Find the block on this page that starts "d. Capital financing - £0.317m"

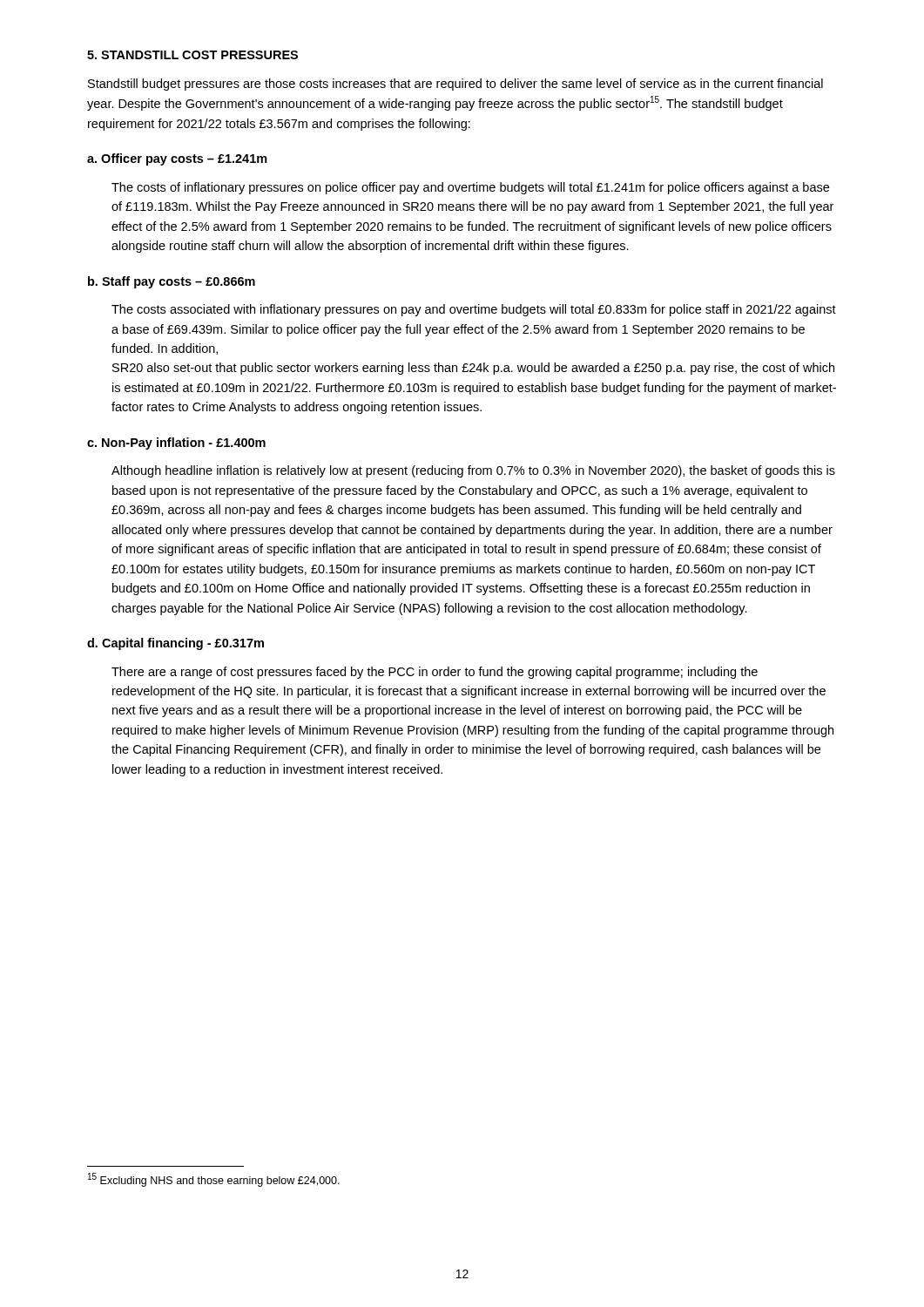(x=462, y=706)
